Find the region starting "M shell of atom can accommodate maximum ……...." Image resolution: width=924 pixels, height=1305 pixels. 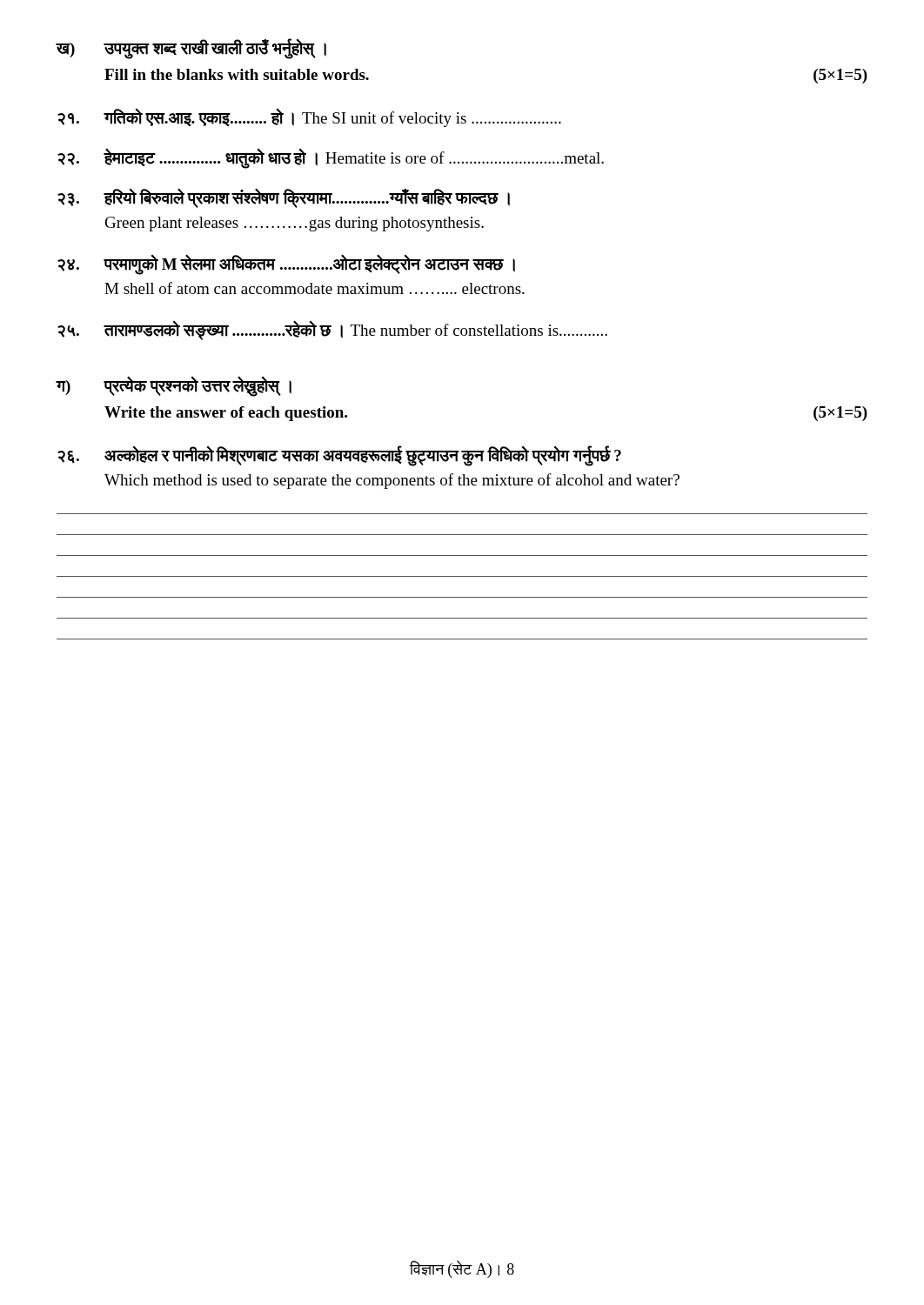[315, 288]
